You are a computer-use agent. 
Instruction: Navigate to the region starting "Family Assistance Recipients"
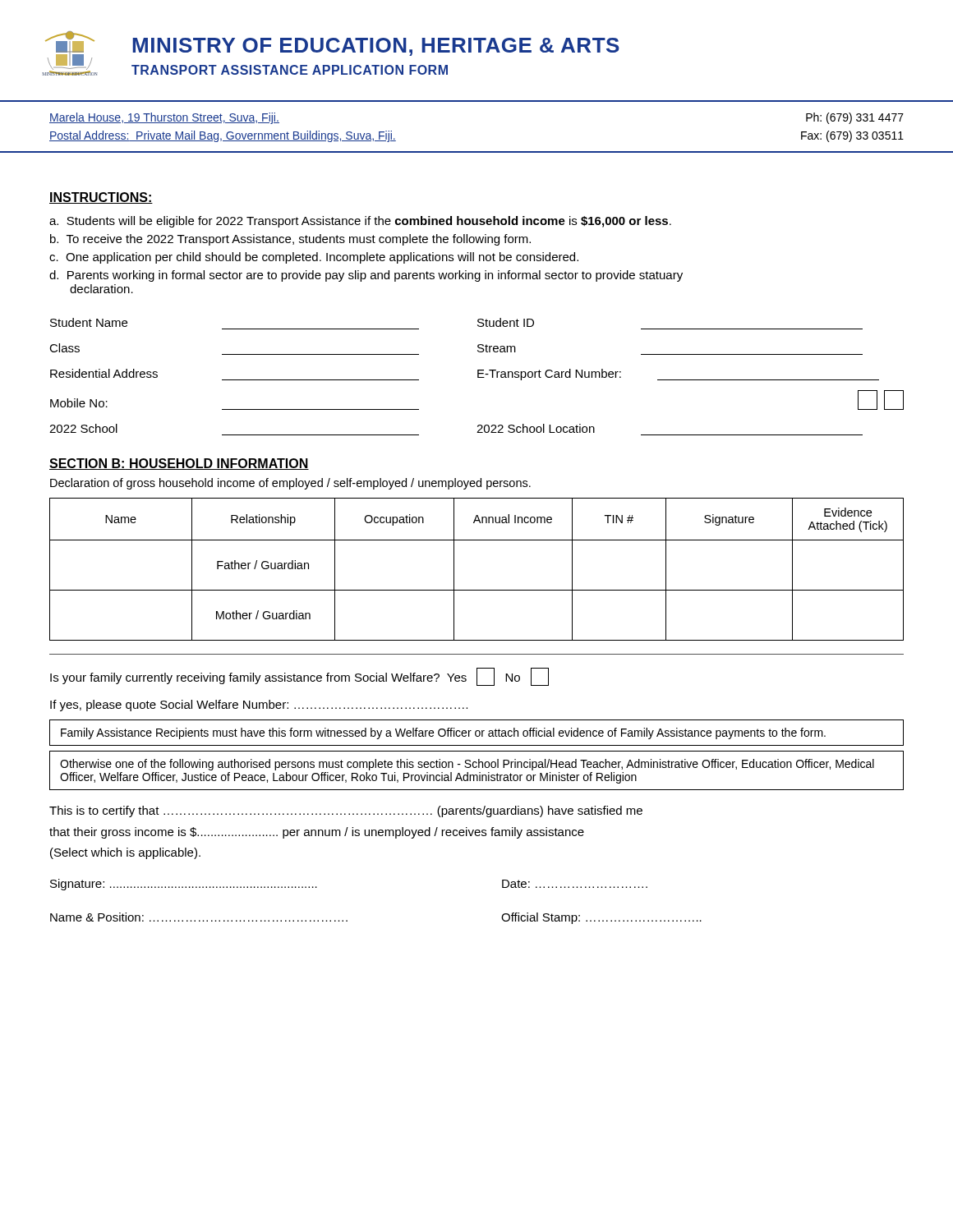click(443, 733)
